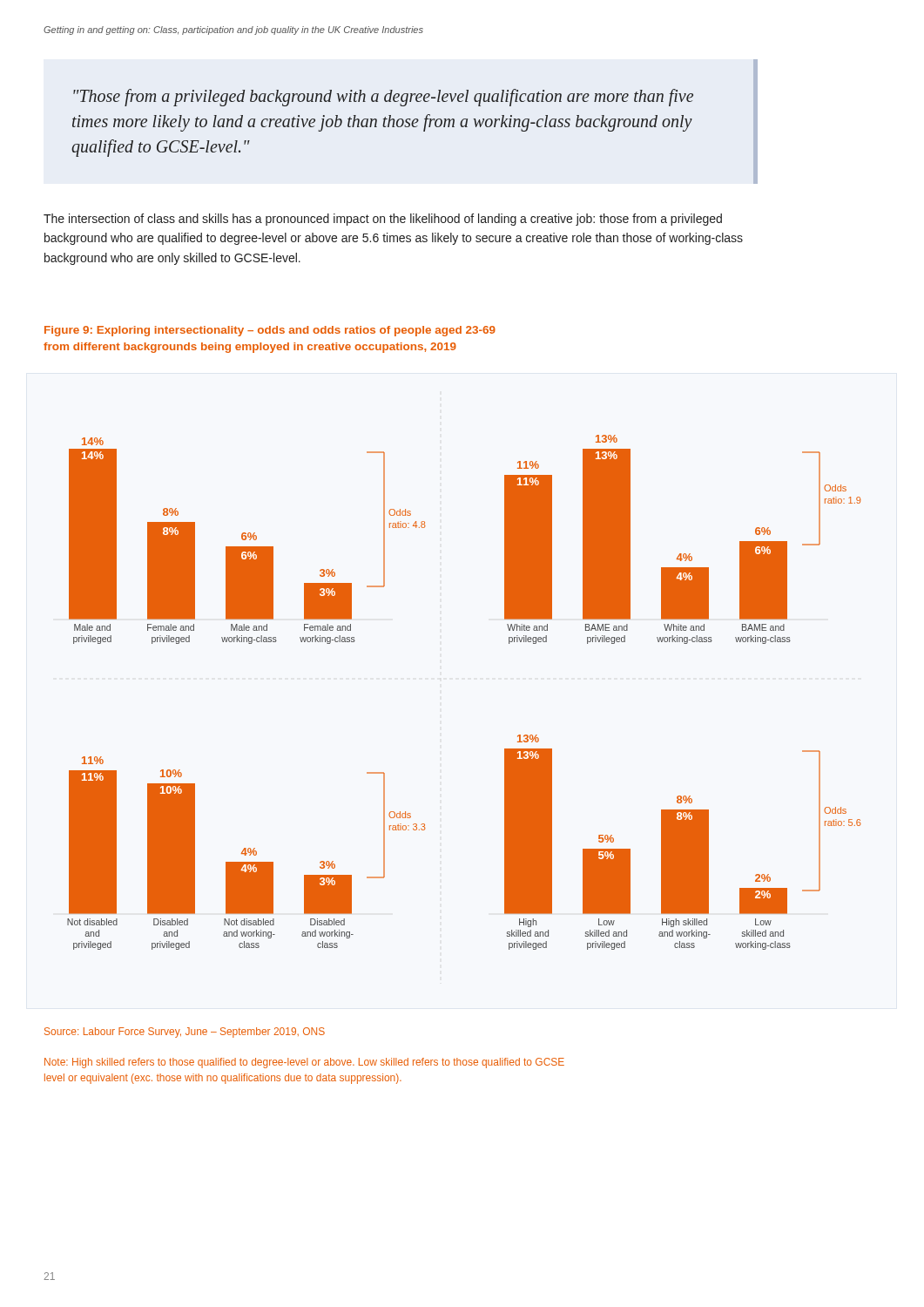Locate the caption that opens with "Figure 9: Exploring intersectionality – odds and"

tap(270, 338)
